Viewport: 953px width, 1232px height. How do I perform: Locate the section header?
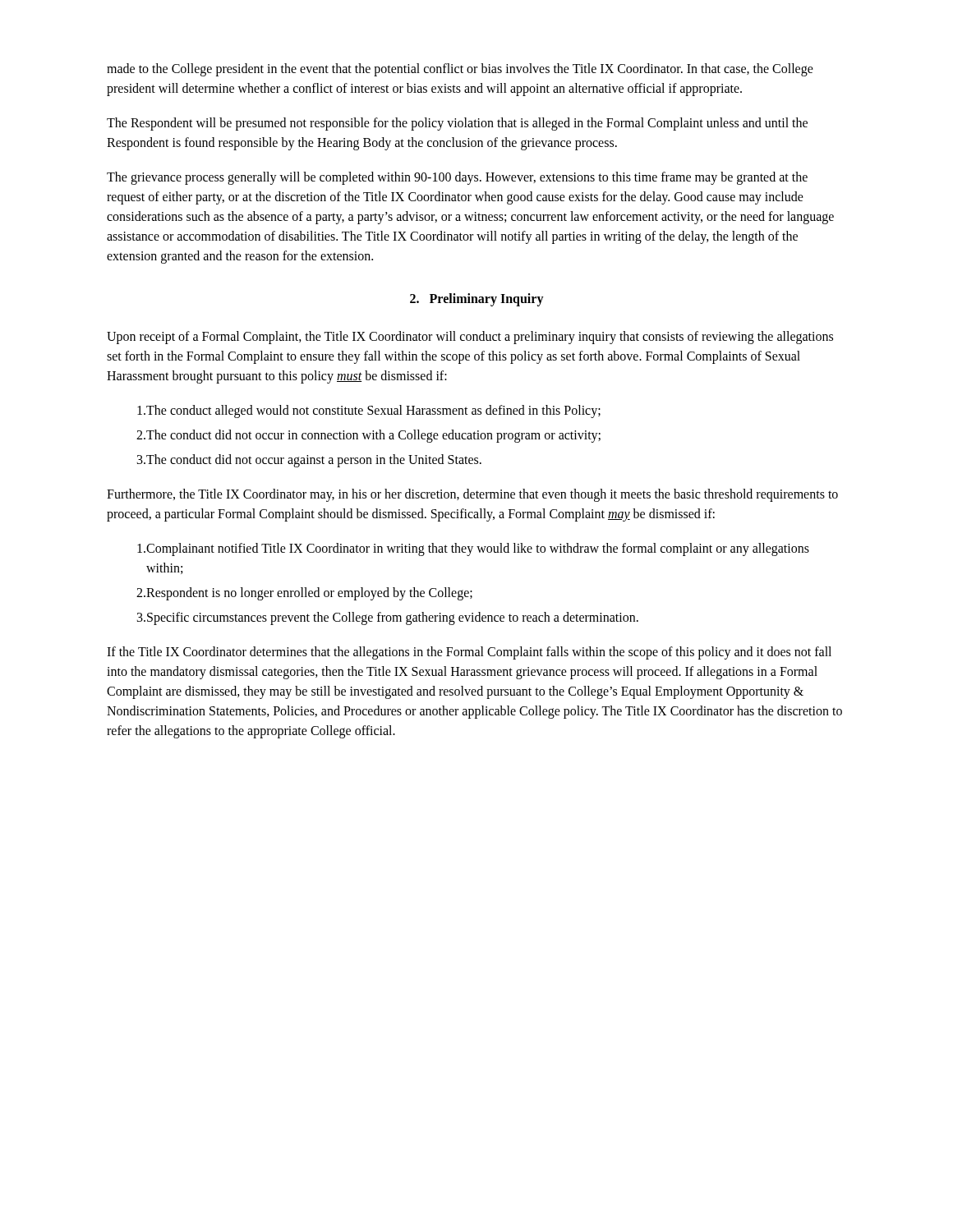click(476, 299)
